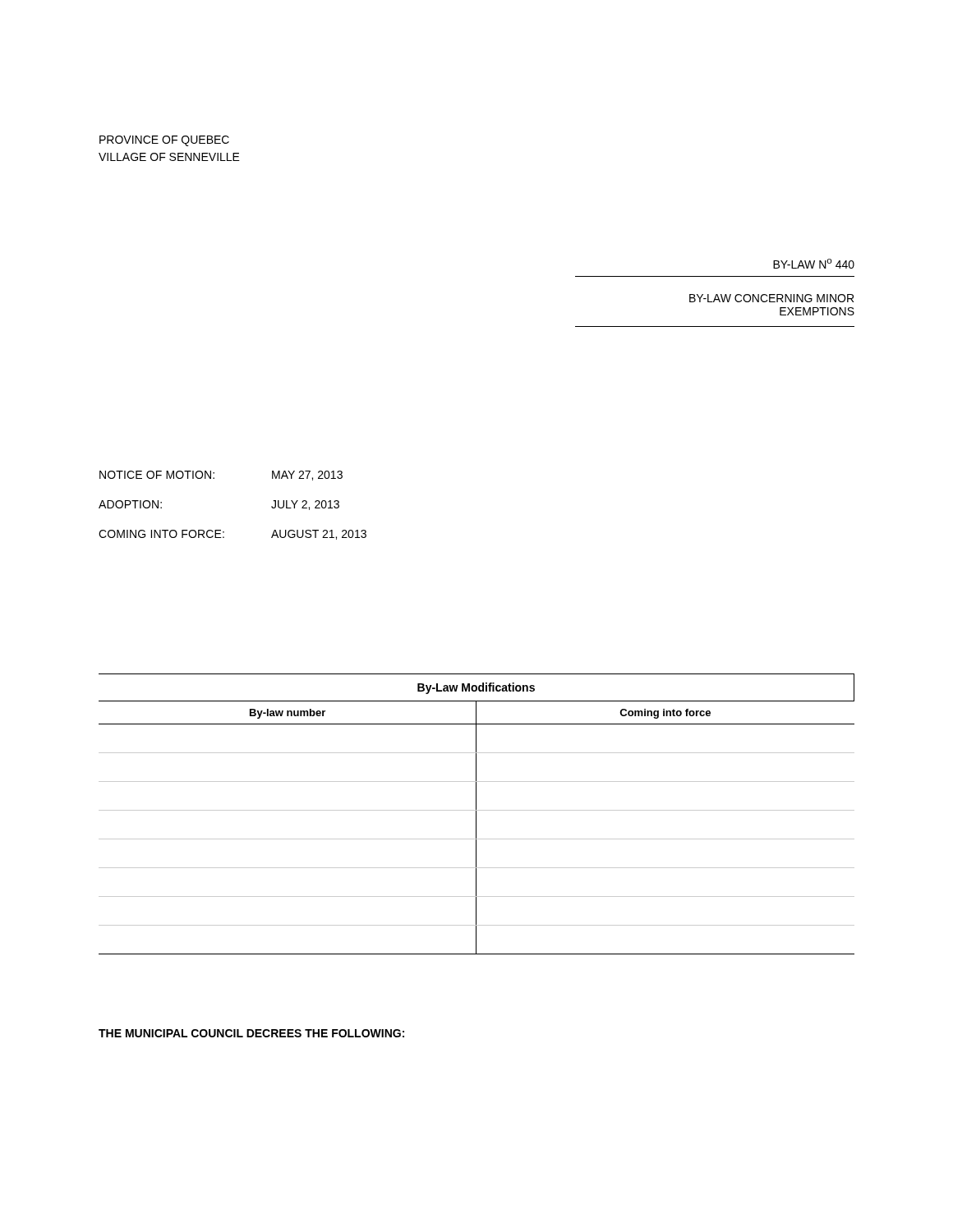This screenshot has width=953, height=1232.
Task: Locate the block of text that opens with "ADOPTION: JULY 2,"
Action: coord(130,505)
